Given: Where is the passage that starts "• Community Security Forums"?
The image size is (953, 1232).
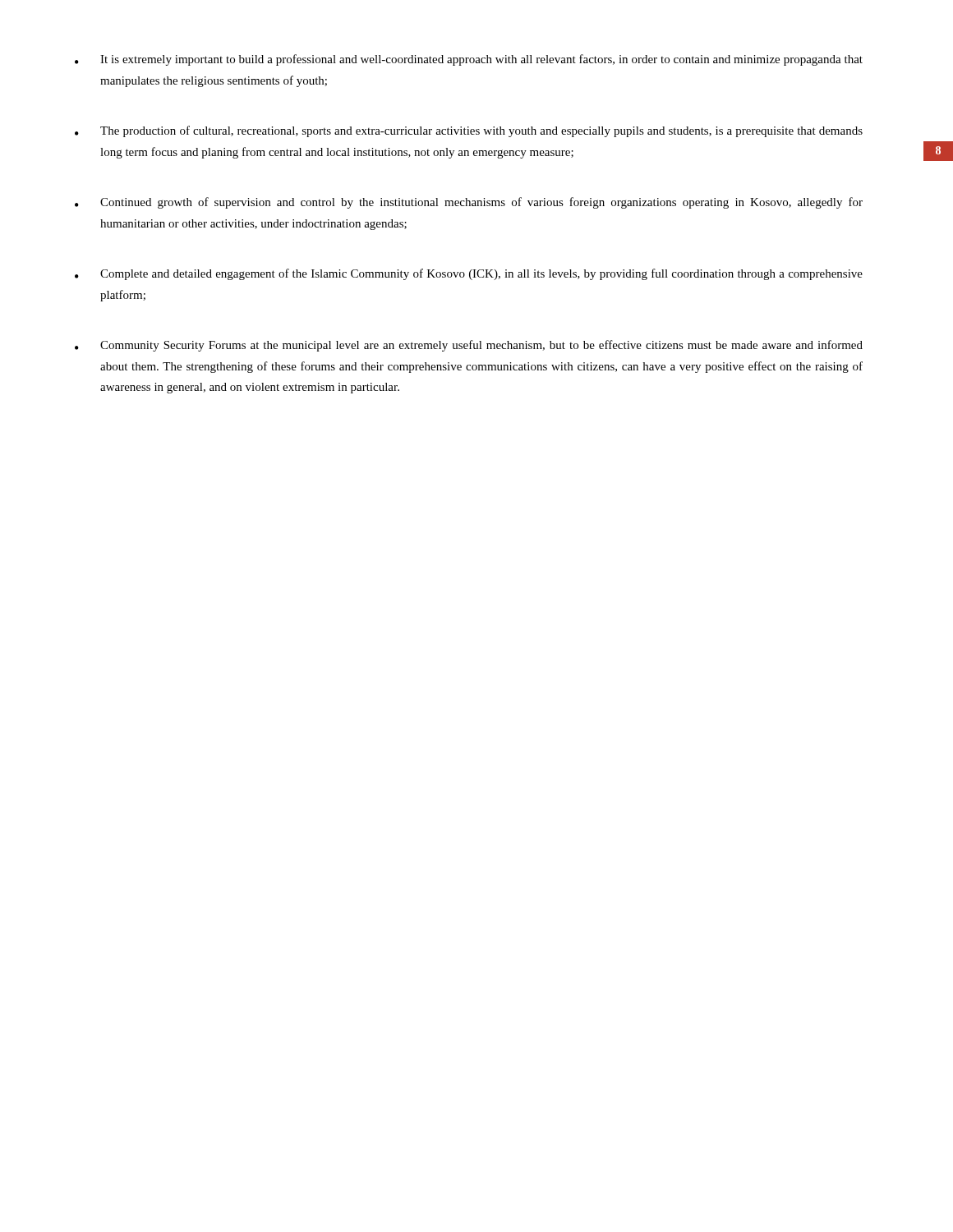Looking at the screenshot, I should (468, 367).
